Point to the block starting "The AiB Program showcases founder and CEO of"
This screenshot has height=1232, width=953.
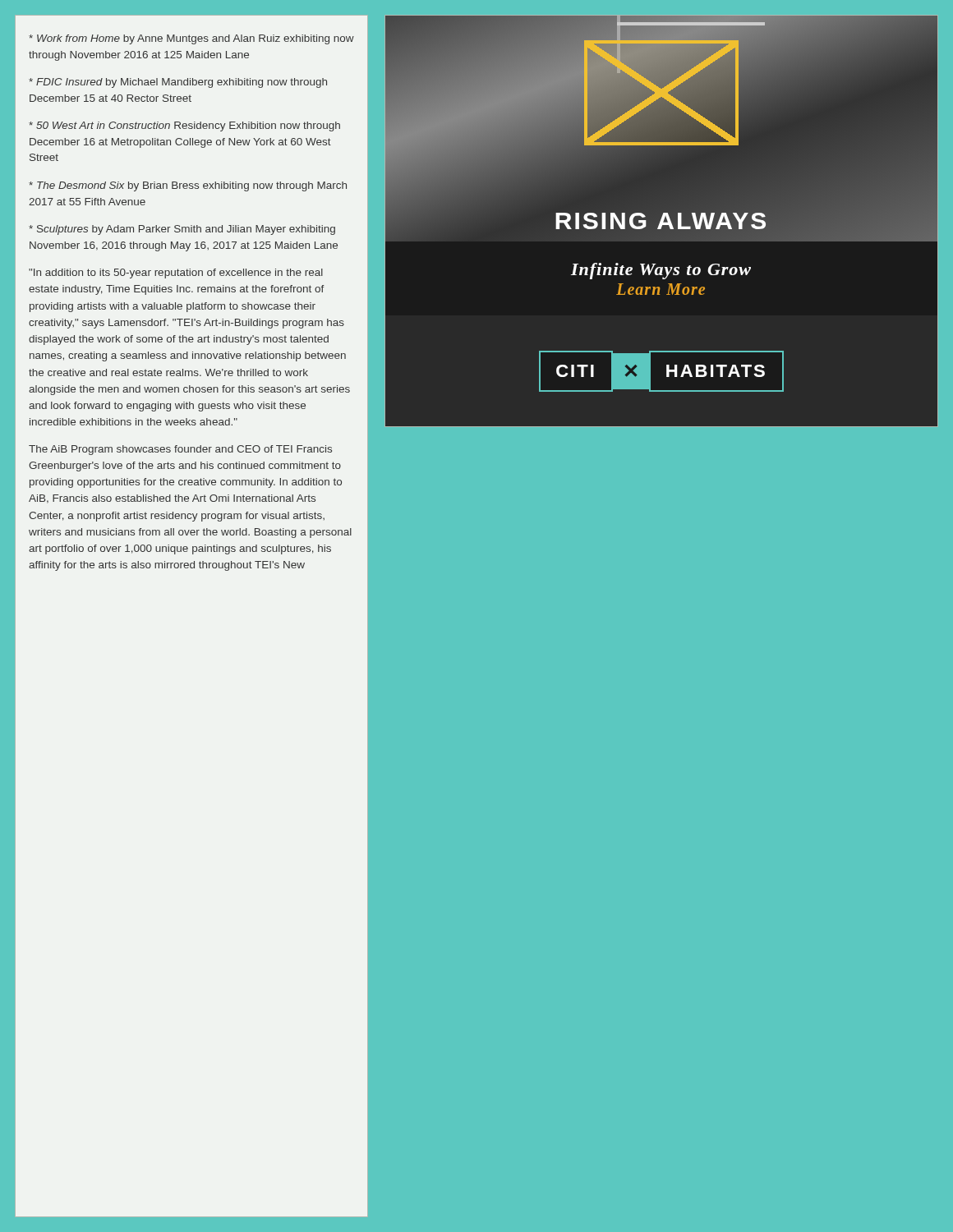pos(190,507)
